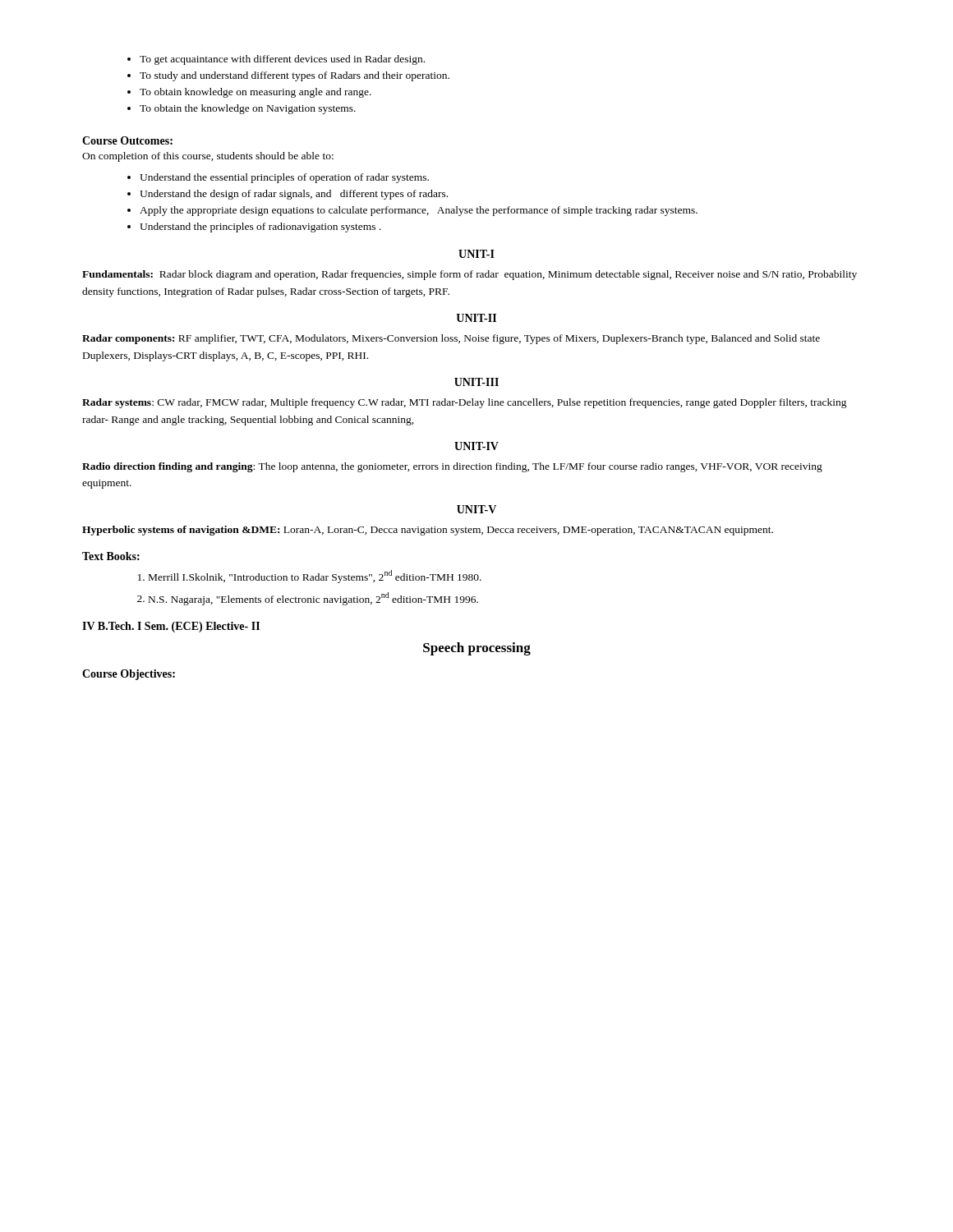
Task: Navigate to the block starting "IV B.Tech. I Sem."
Action: [x=171, y=626]
